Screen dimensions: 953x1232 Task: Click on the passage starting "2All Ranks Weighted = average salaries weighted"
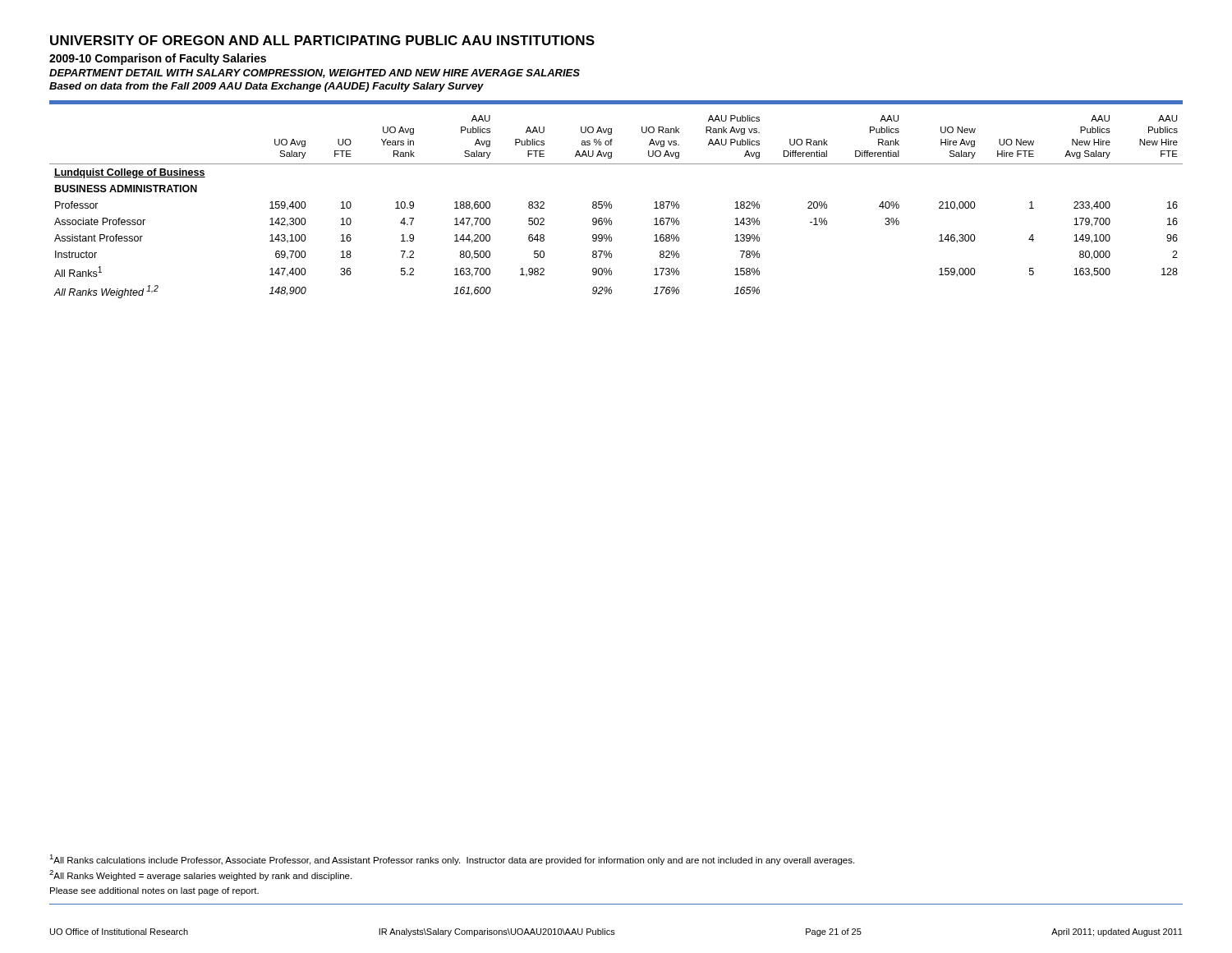coord(201,874)
